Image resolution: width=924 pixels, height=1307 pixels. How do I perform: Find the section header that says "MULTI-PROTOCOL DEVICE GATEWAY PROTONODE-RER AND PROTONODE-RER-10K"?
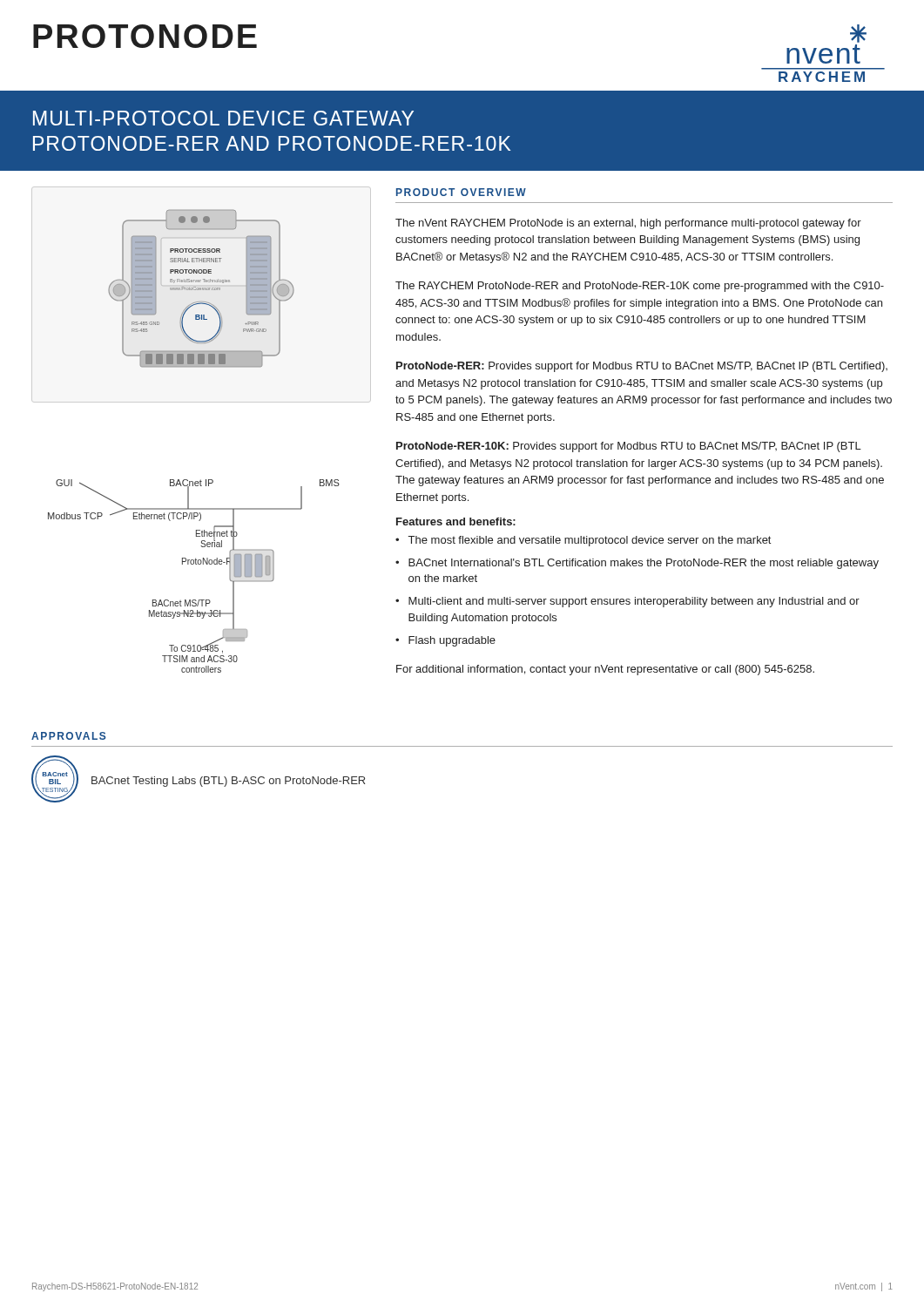(272, 131)
